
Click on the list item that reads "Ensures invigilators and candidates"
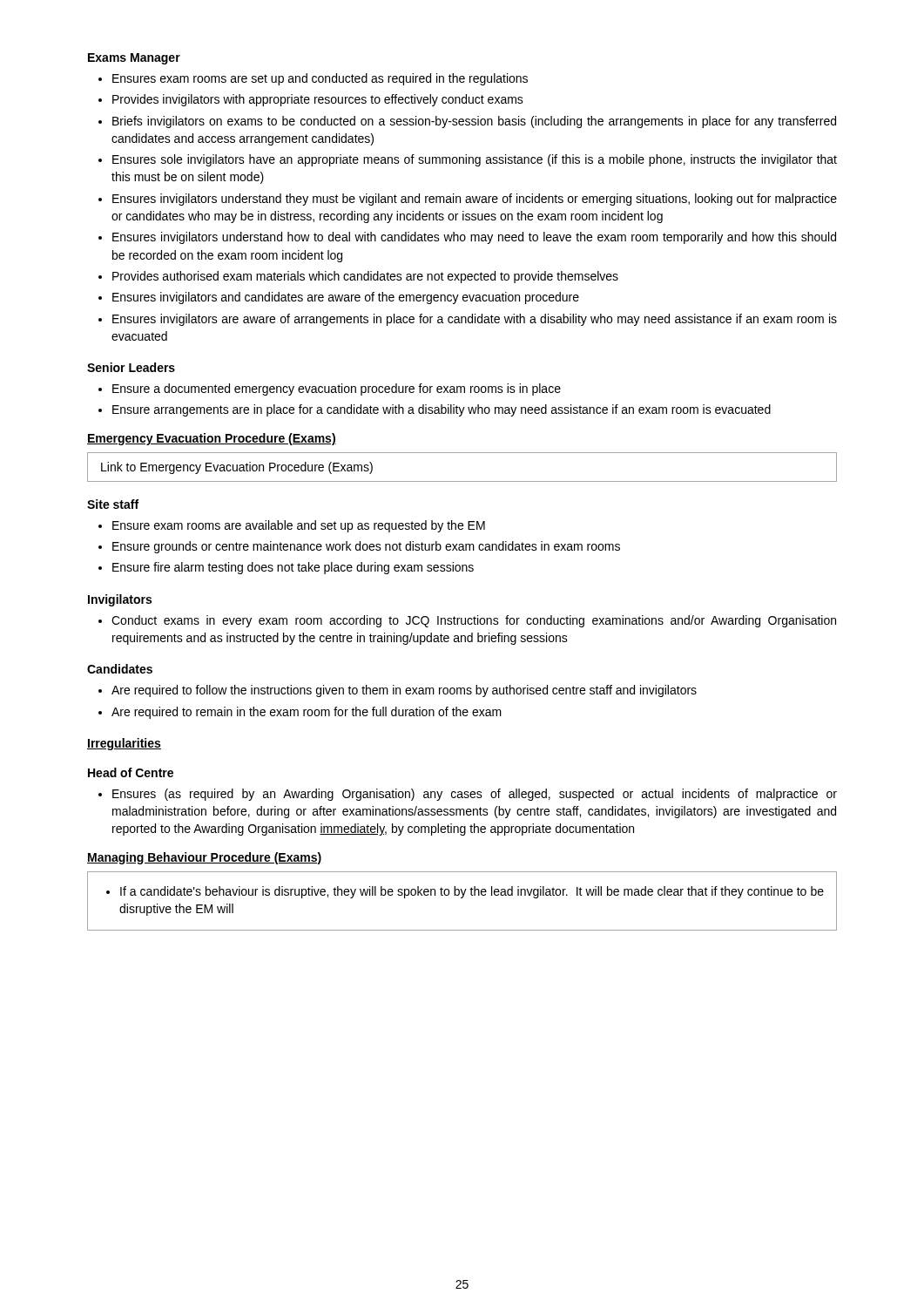(474, 297)
